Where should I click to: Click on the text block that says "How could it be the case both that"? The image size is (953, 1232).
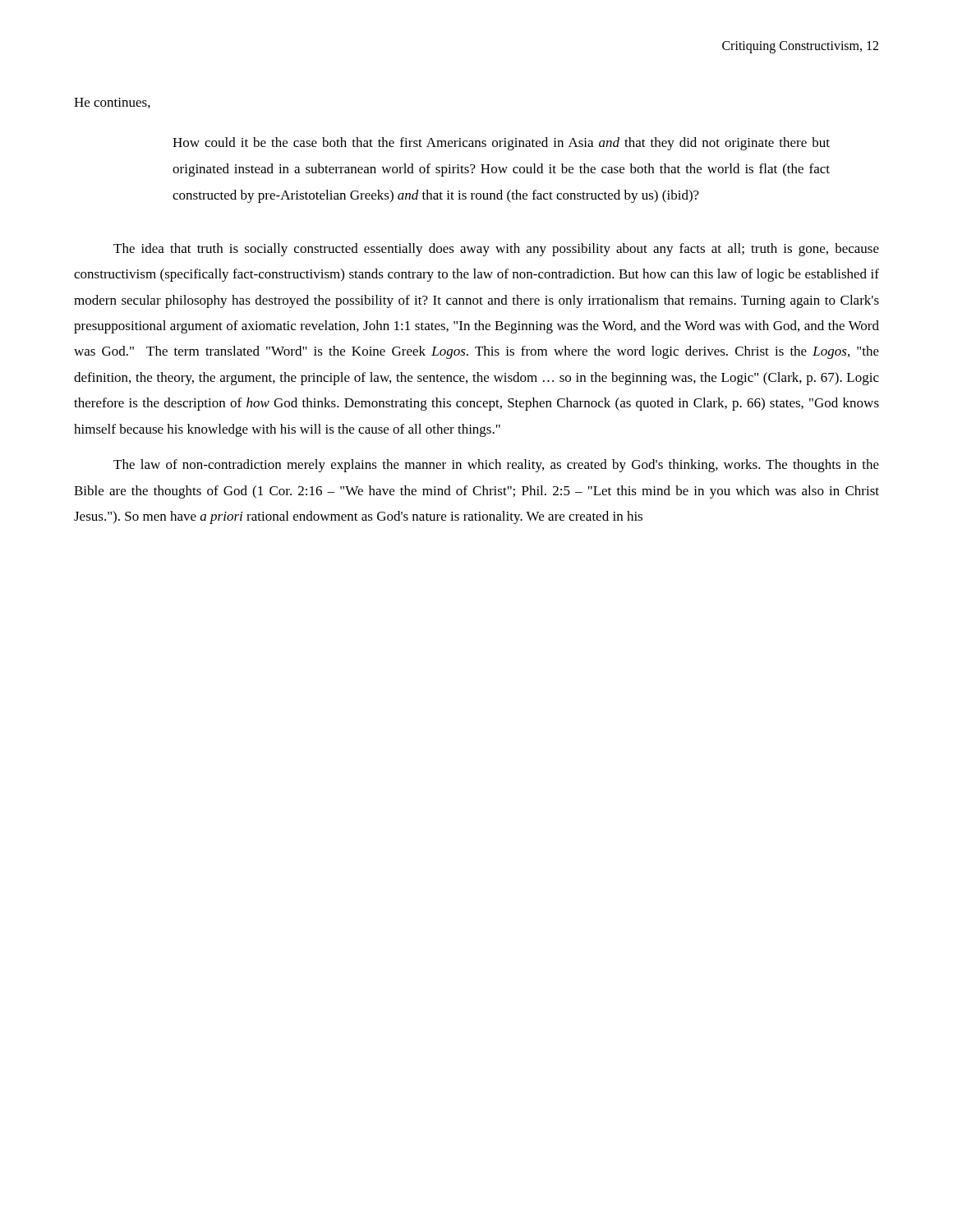[x=501, y=169]
